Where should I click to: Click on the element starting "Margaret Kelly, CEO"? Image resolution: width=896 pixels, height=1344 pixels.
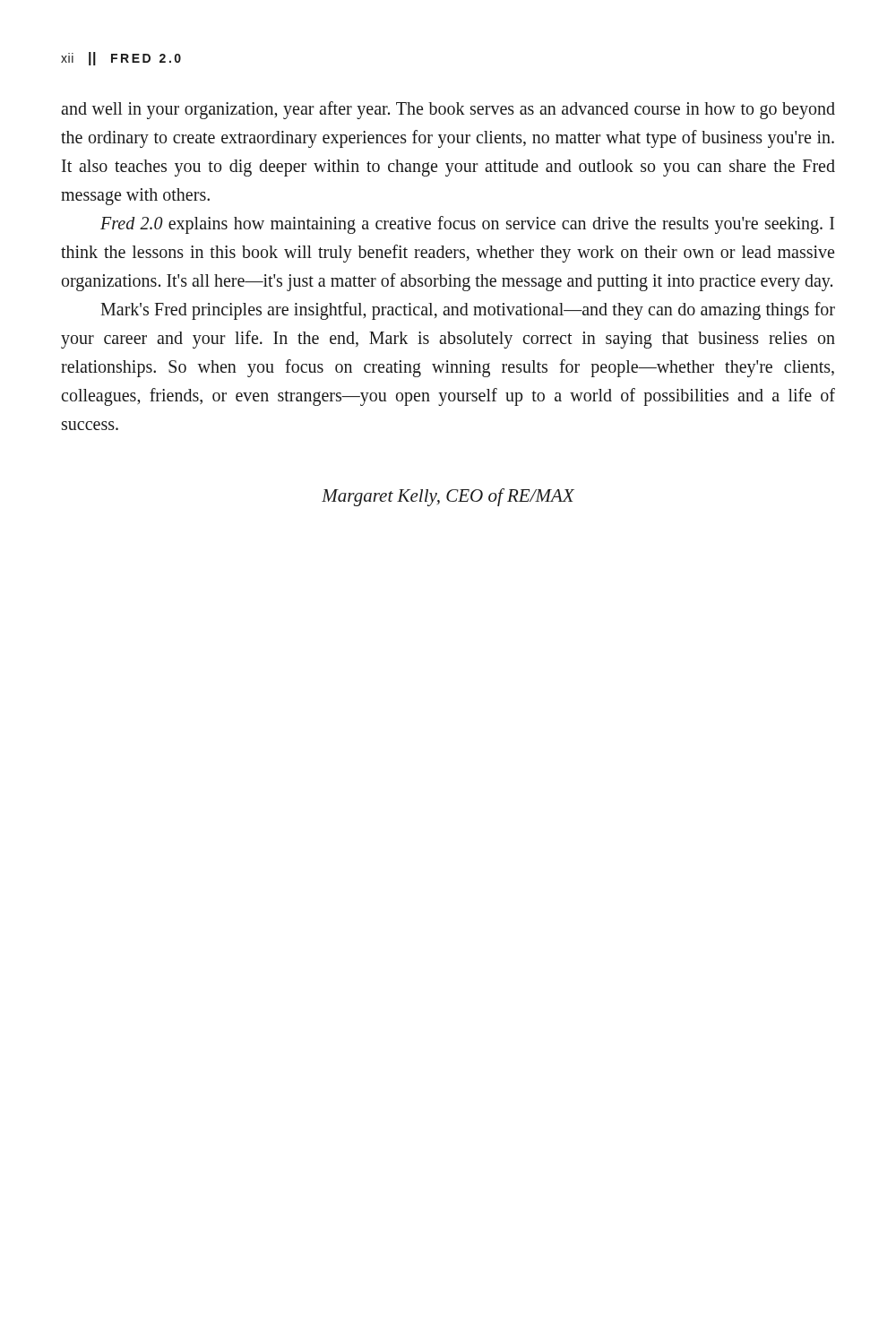[x=448, y=496]
